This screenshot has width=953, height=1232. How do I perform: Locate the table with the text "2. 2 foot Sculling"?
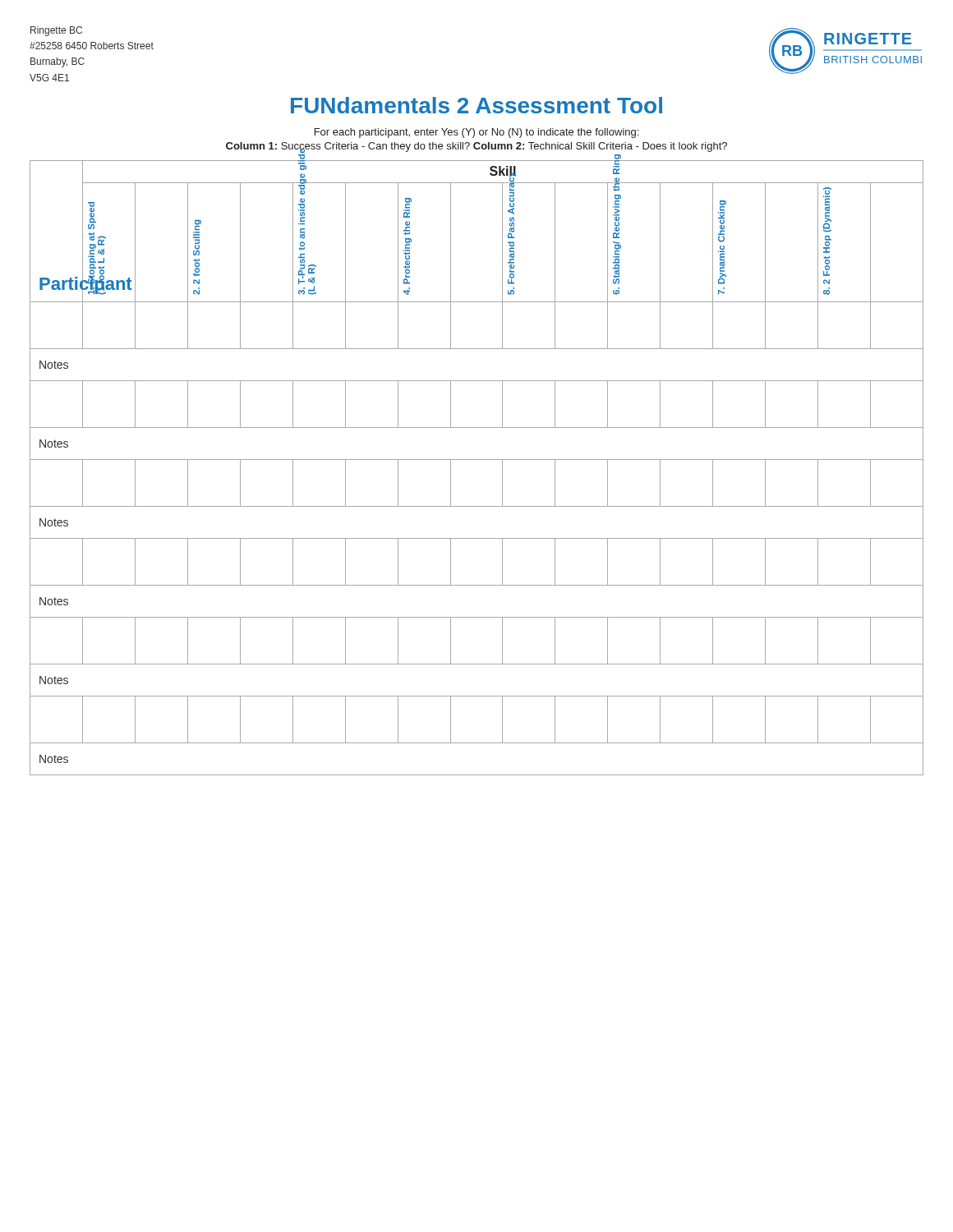(x=476, y=468)
